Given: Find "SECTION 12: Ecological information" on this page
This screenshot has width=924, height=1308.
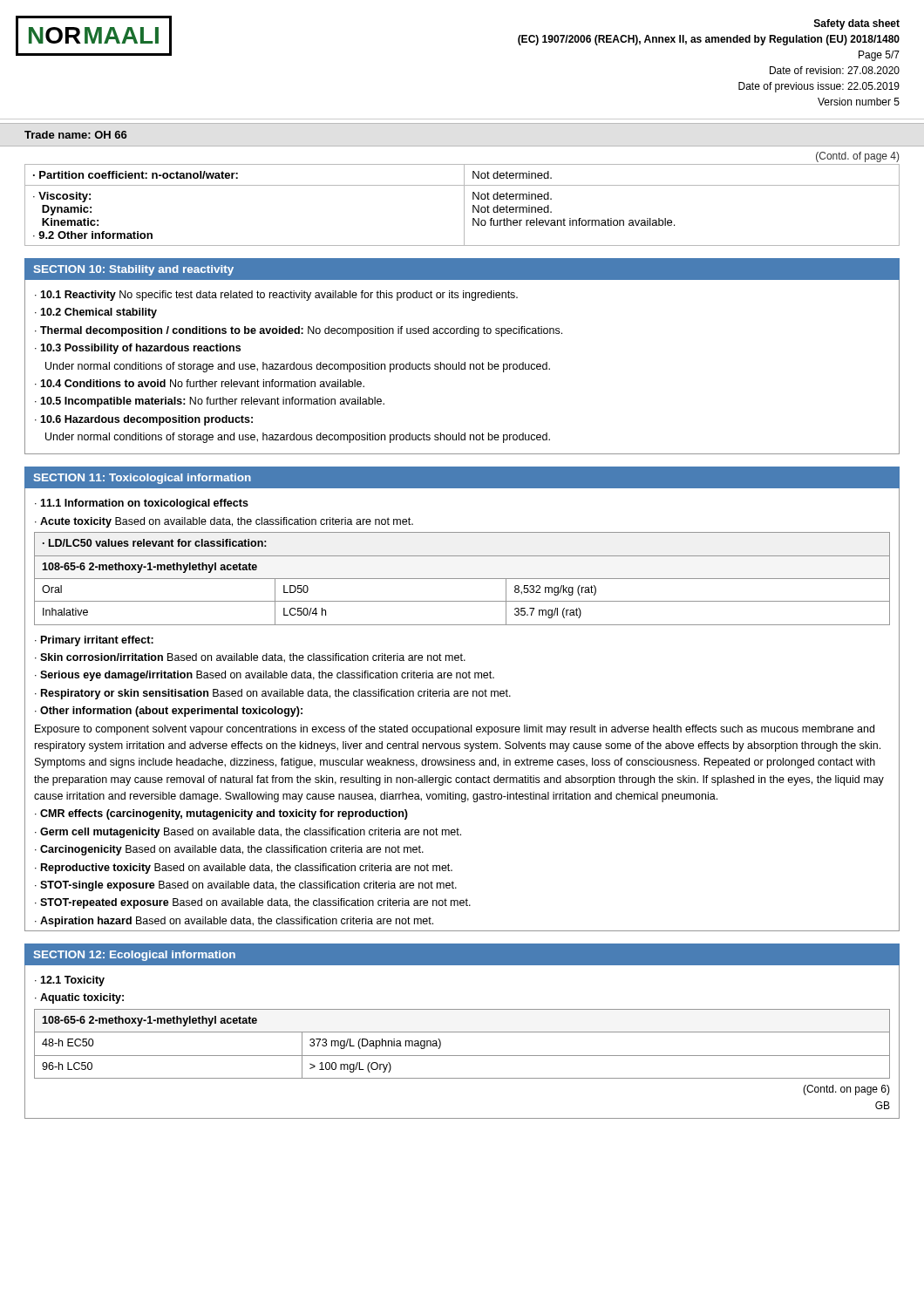Looking at the screenshot, I should point(134,954).
